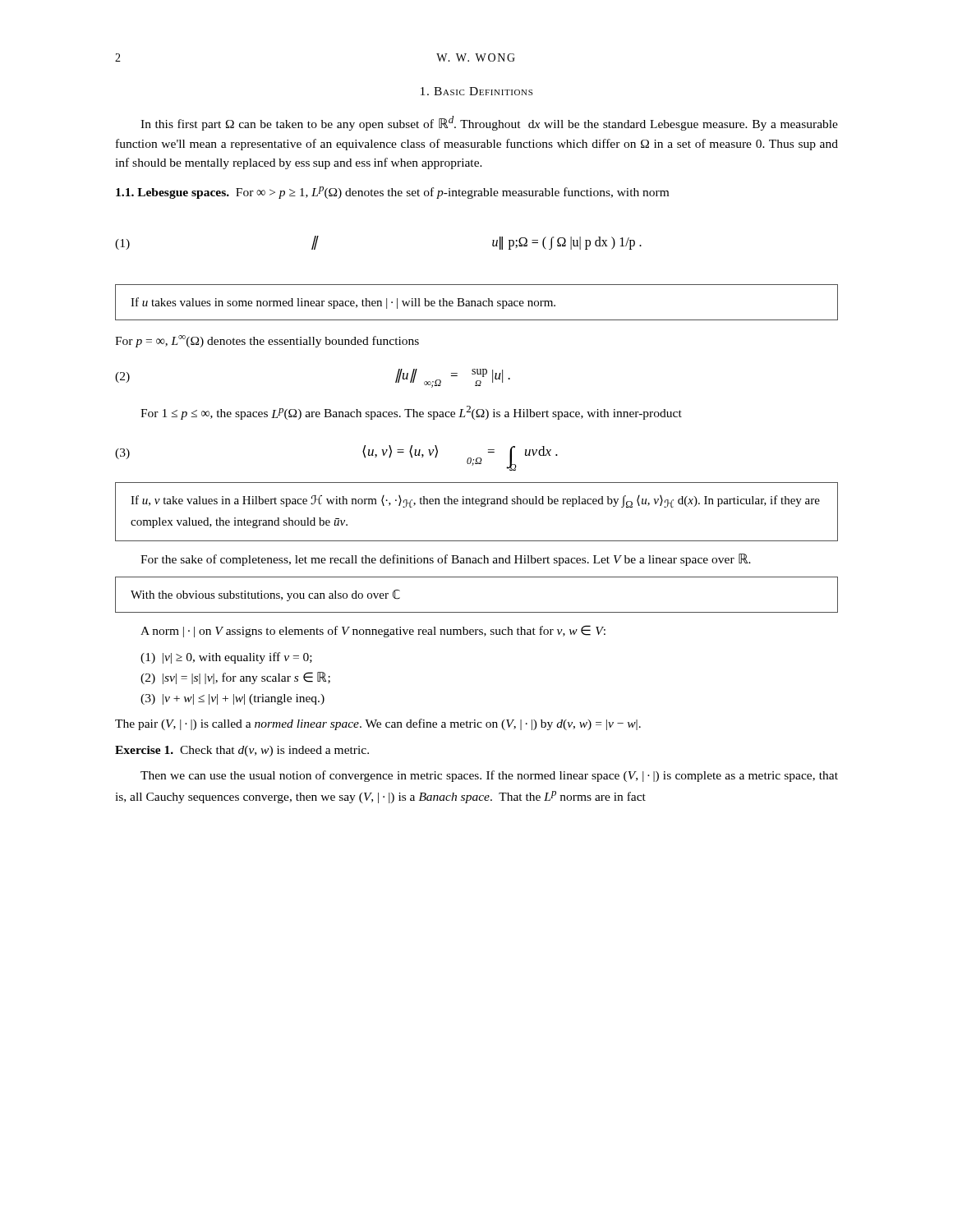Where is the passage that starts "A norm |"?
Viewport: 953px width, 1232px height.
[x=373, y=631]
